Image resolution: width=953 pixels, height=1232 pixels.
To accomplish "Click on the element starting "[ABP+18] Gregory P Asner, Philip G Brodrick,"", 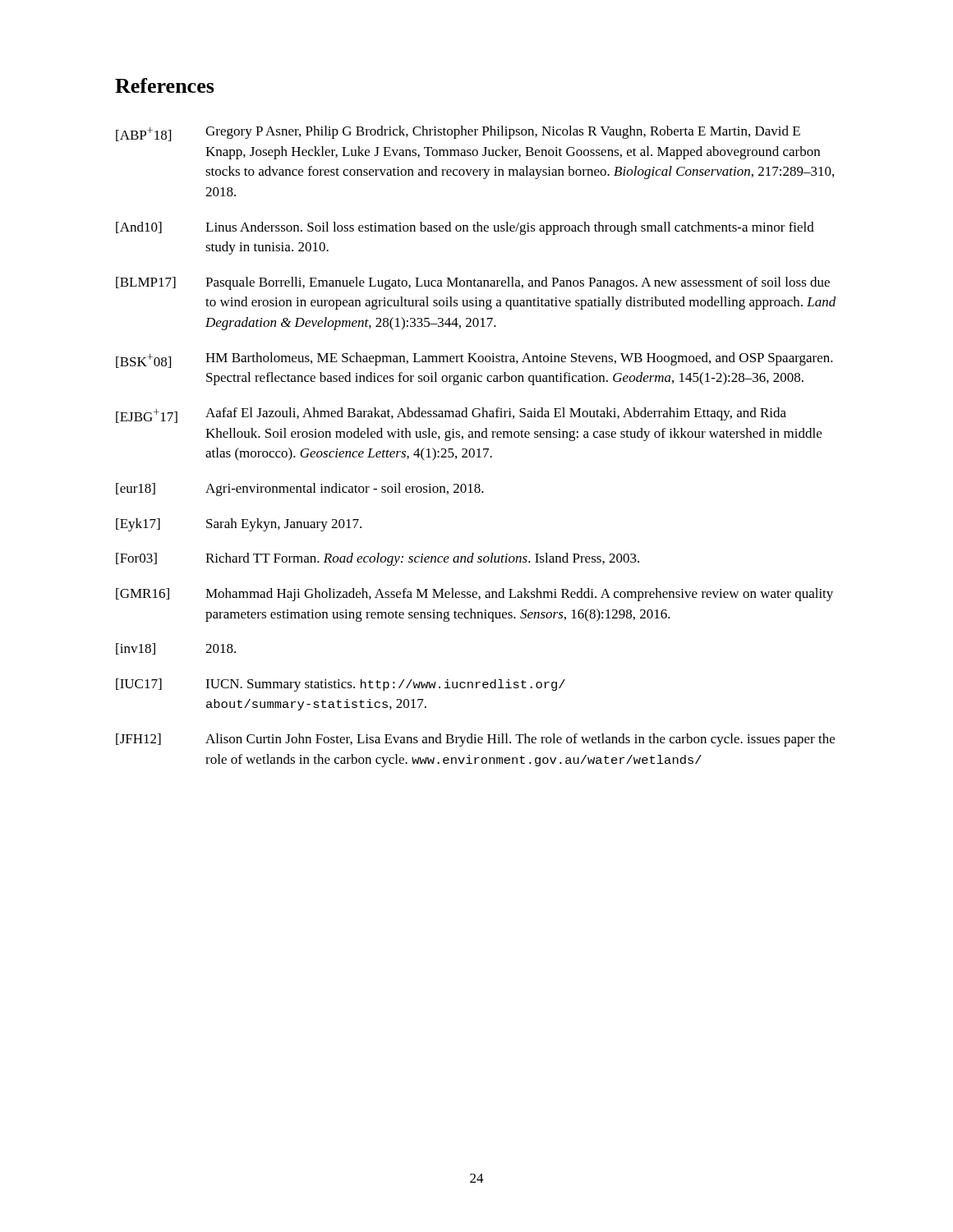I will pyautogui.click(x=476, y=162).
